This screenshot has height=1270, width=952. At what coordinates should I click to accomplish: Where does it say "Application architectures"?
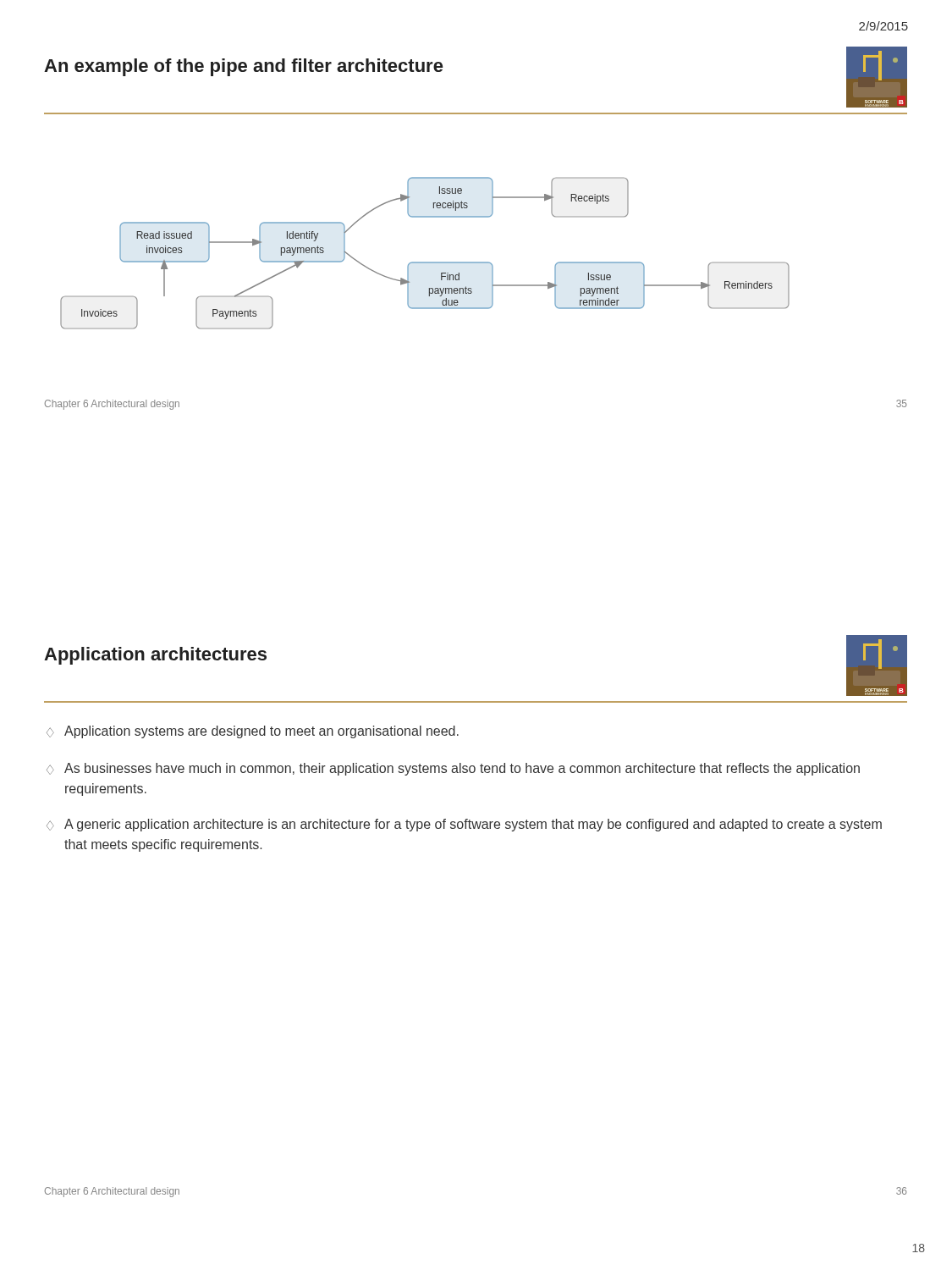[156, 654]
